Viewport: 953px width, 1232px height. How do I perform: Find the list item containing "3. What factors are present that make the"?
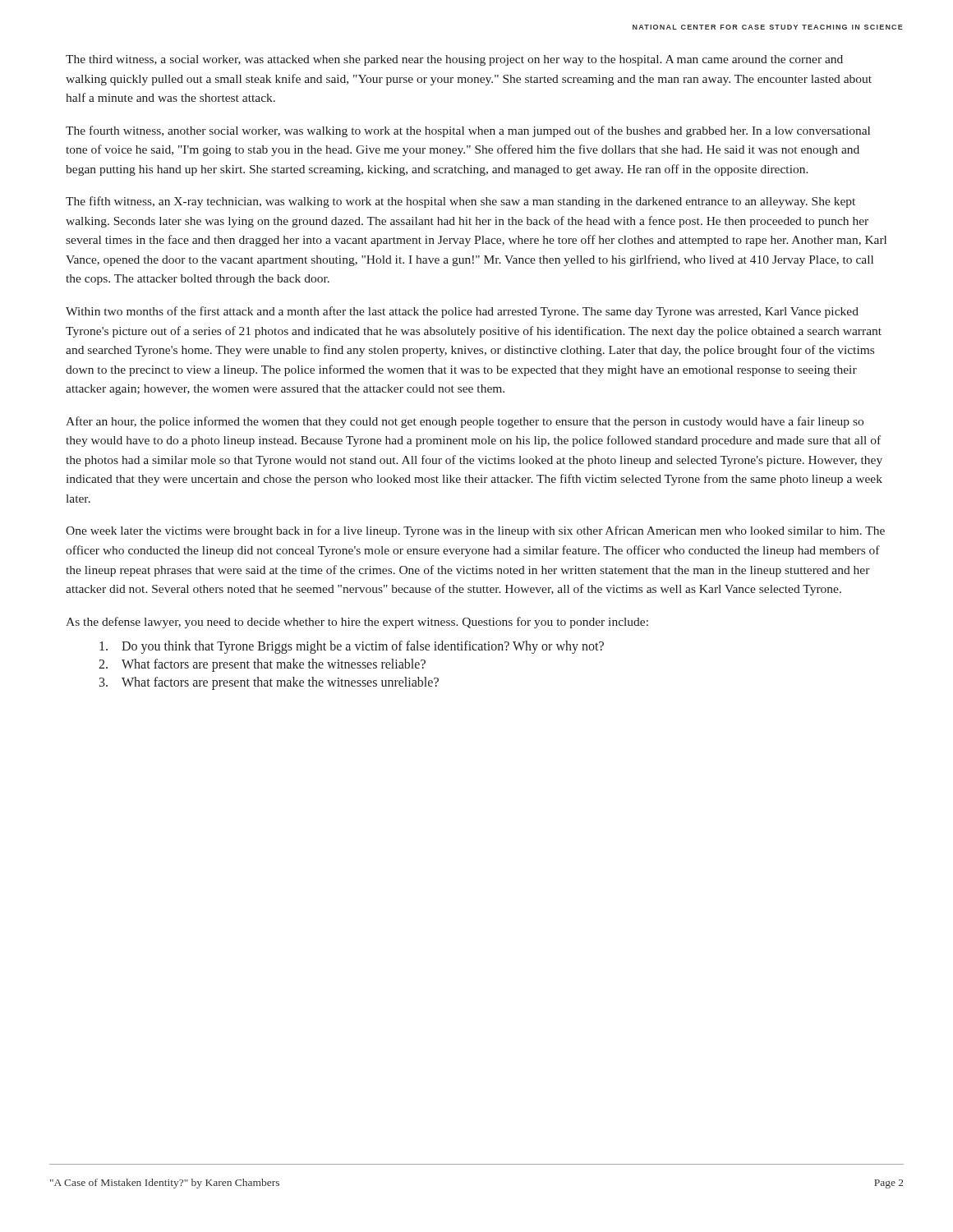coord(269,683)
